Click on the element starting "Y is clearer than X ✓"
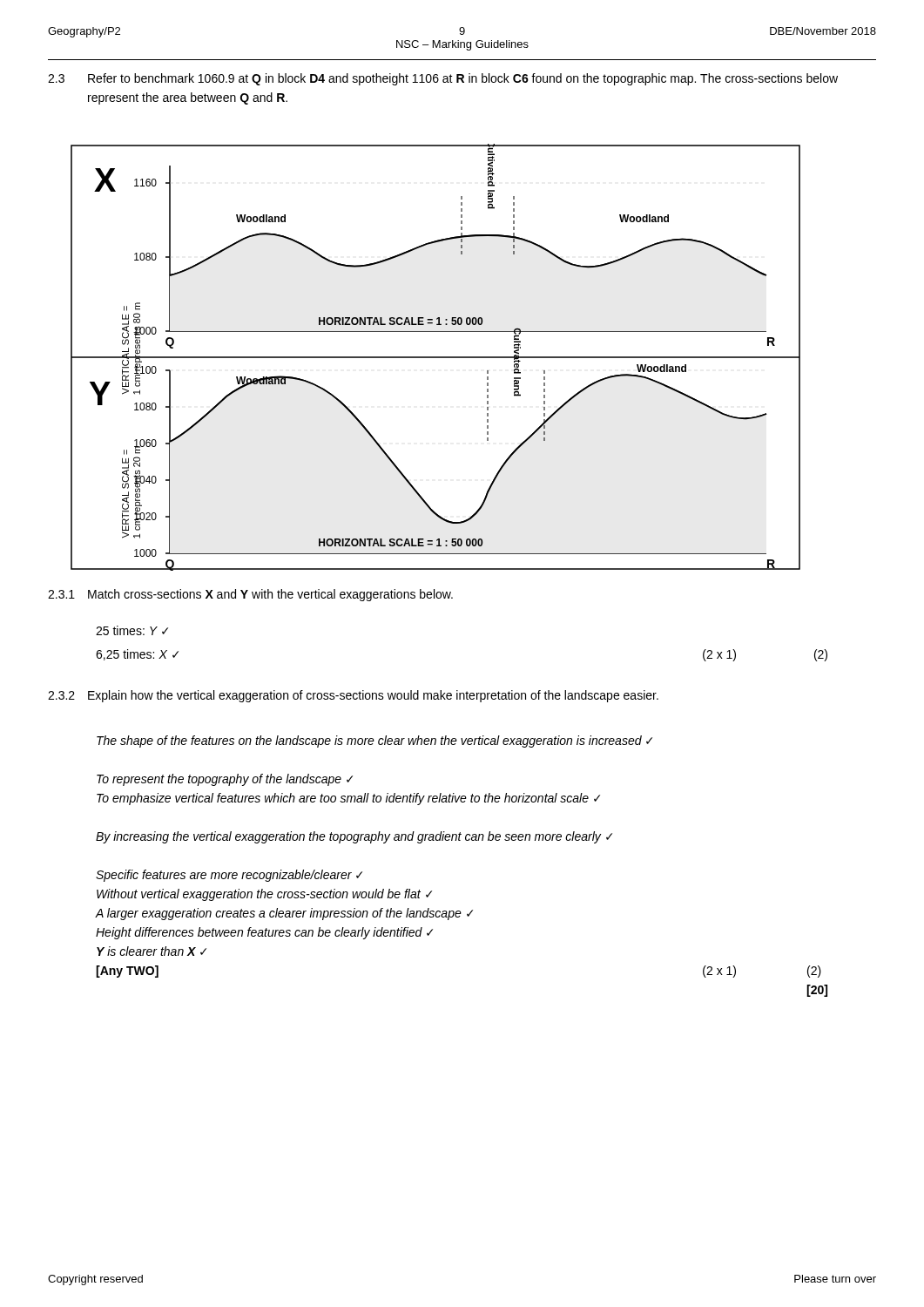The width and height of the screenshot is (924, 1307). pyautogui.click(x=153, y=951)
